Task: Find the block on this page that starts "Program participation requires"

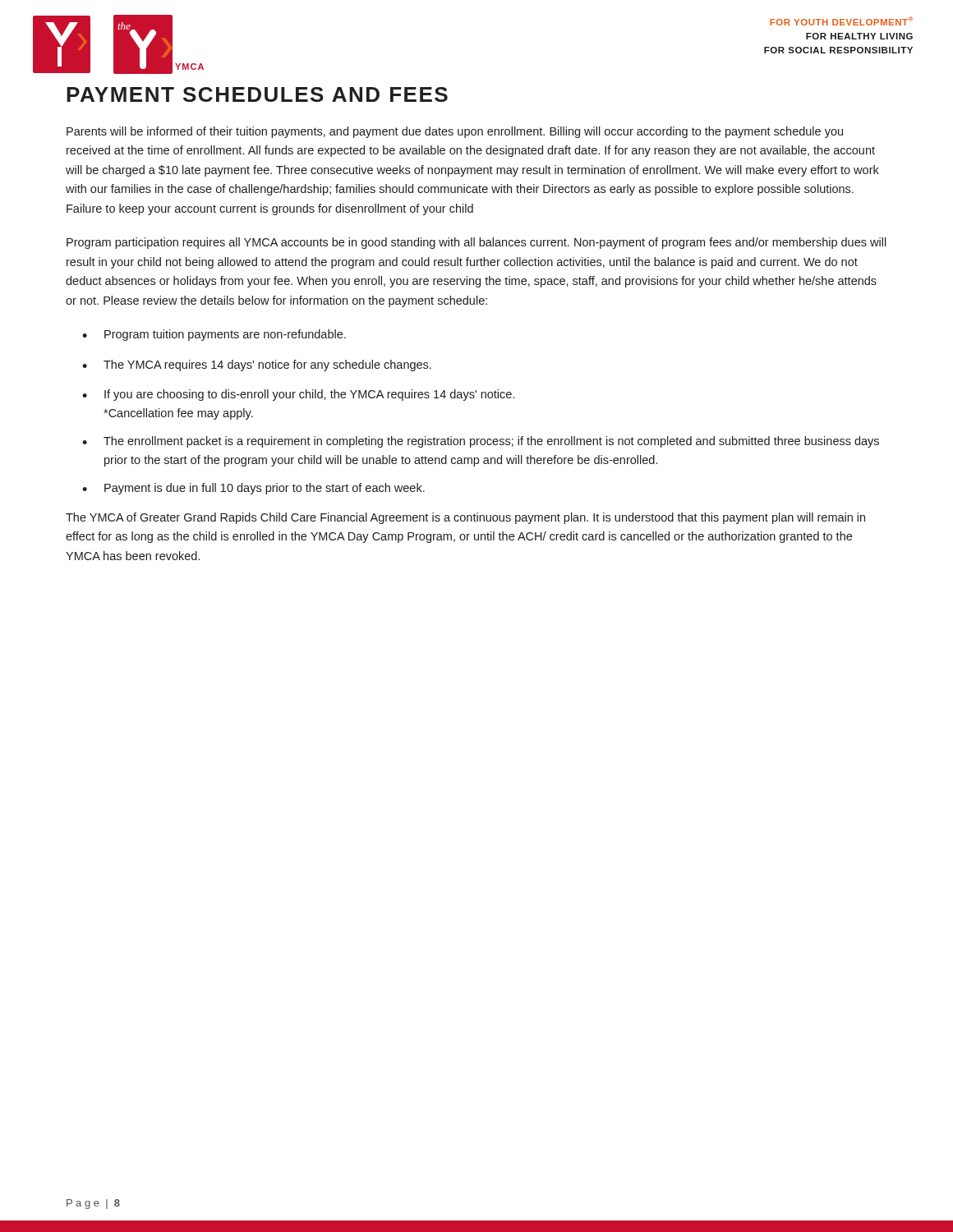Action: tap(476, 272)
